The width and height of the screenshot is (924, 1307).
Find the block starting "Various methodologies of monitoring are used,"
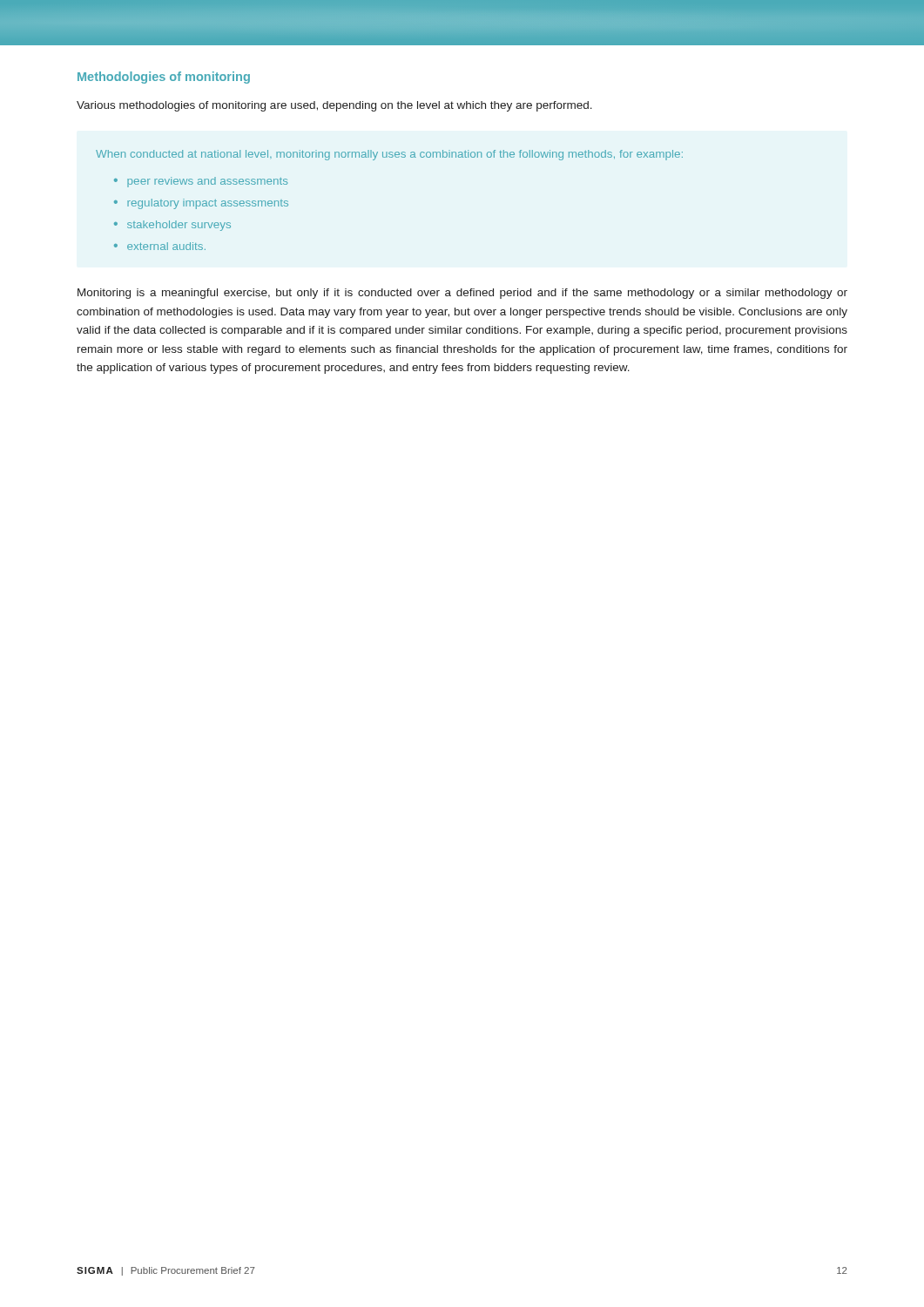point(335,105)
